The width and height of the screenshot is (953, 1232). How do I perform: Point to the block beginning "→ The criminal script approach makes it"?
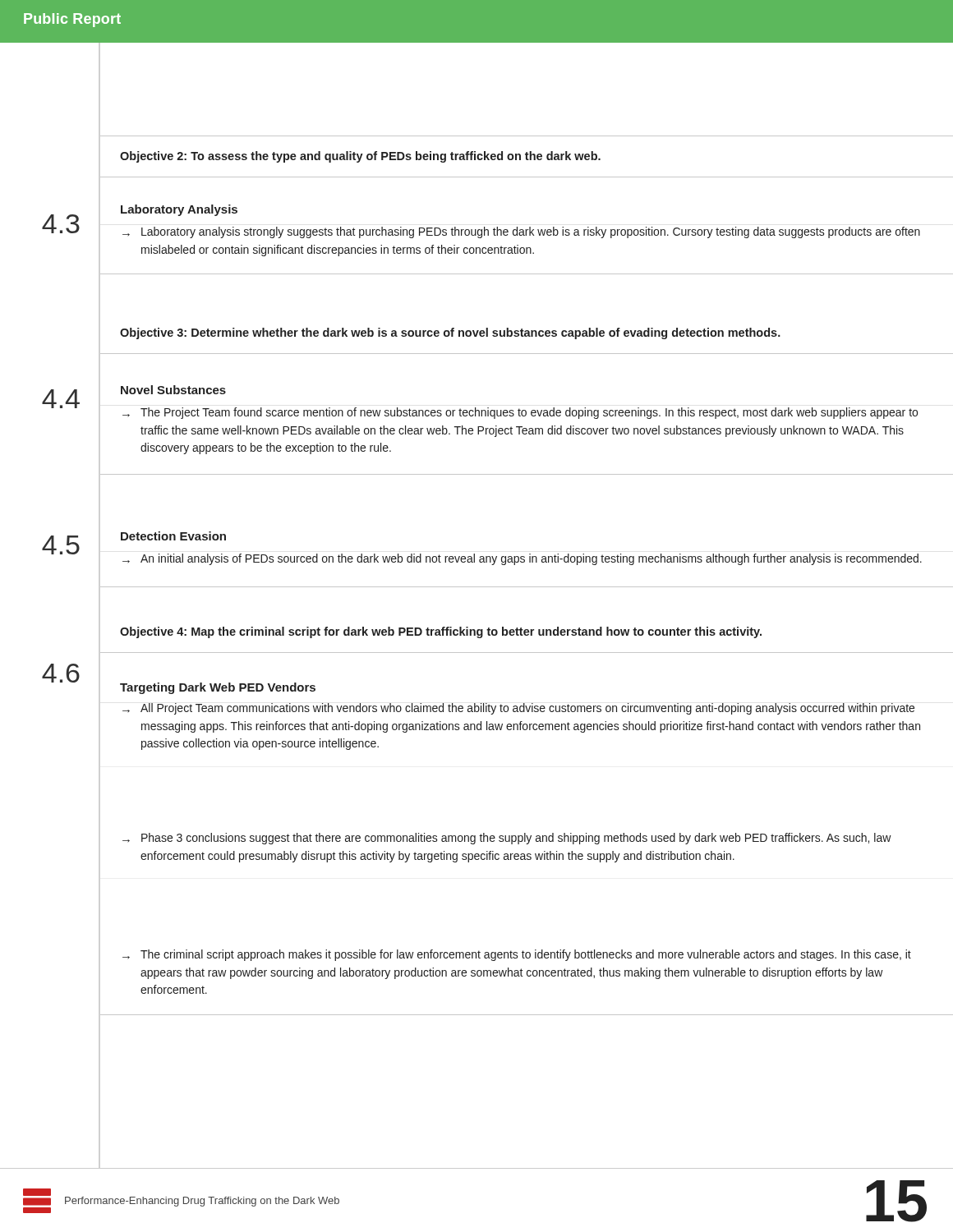point(523,973)
